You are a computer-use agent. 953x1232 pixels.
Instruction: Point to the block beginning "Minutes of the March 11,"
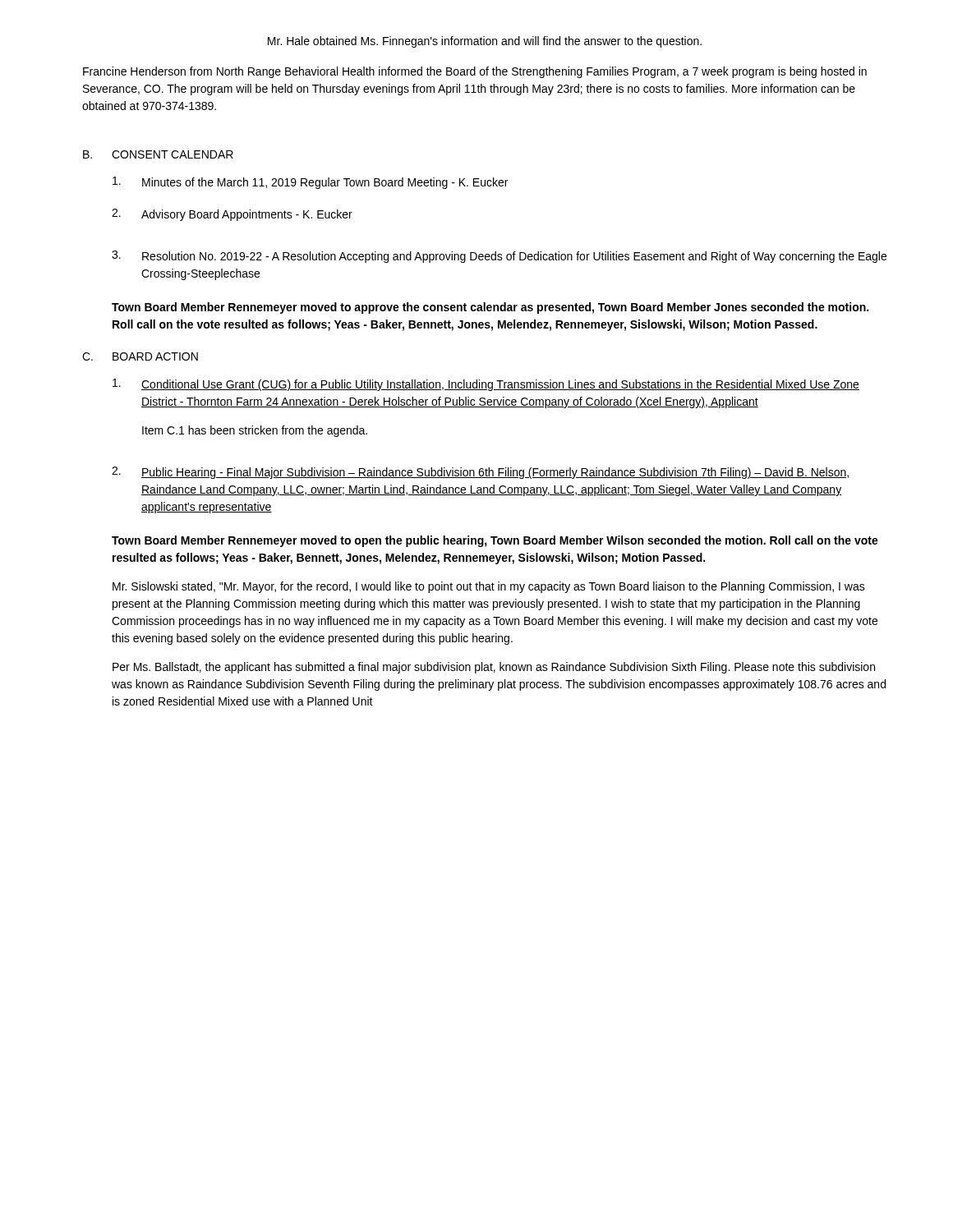[310, 183]
